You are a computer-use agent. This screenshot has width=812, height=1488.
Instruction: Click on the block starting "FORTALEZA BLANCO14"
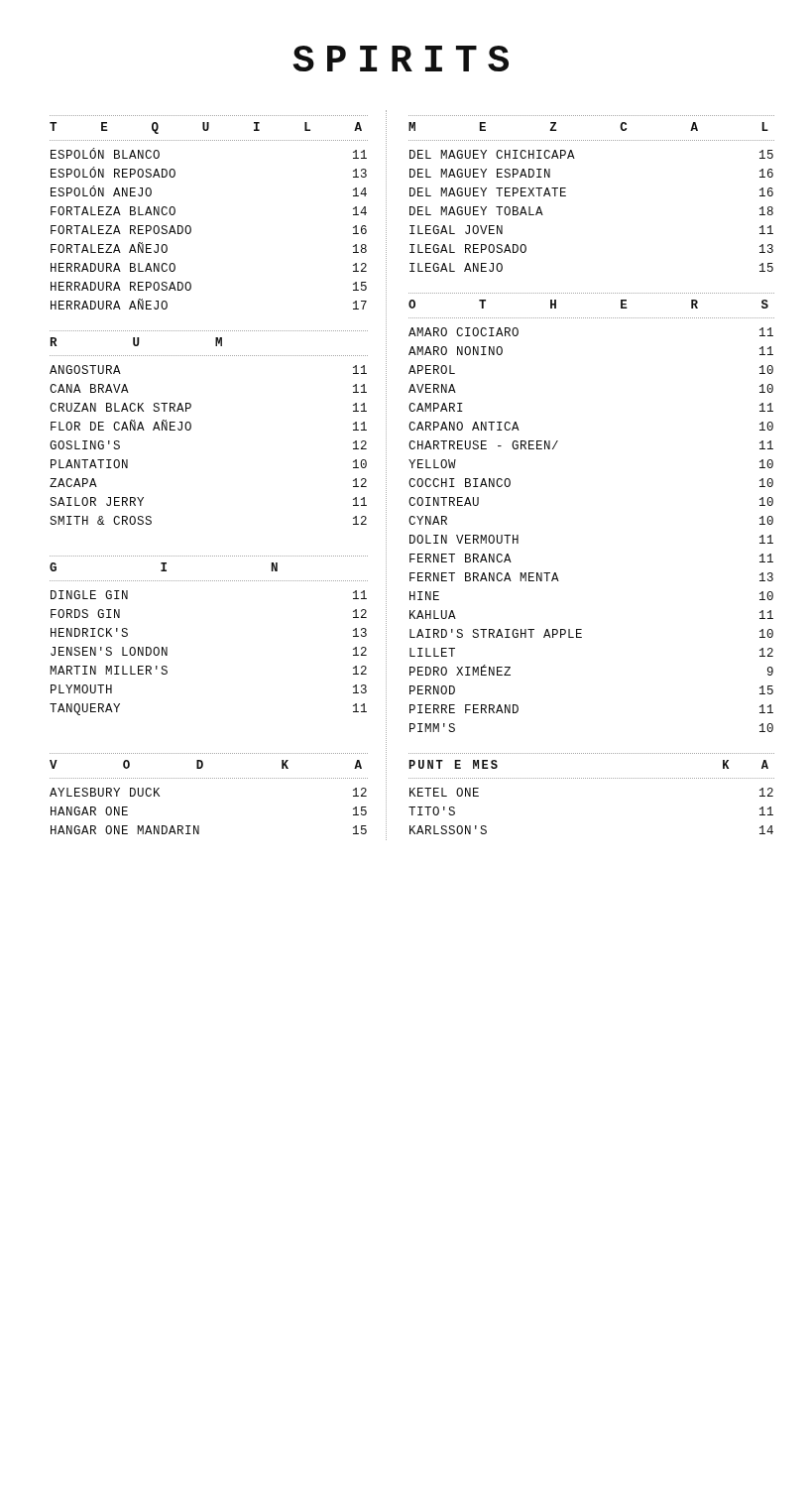(x=117, y=211)
